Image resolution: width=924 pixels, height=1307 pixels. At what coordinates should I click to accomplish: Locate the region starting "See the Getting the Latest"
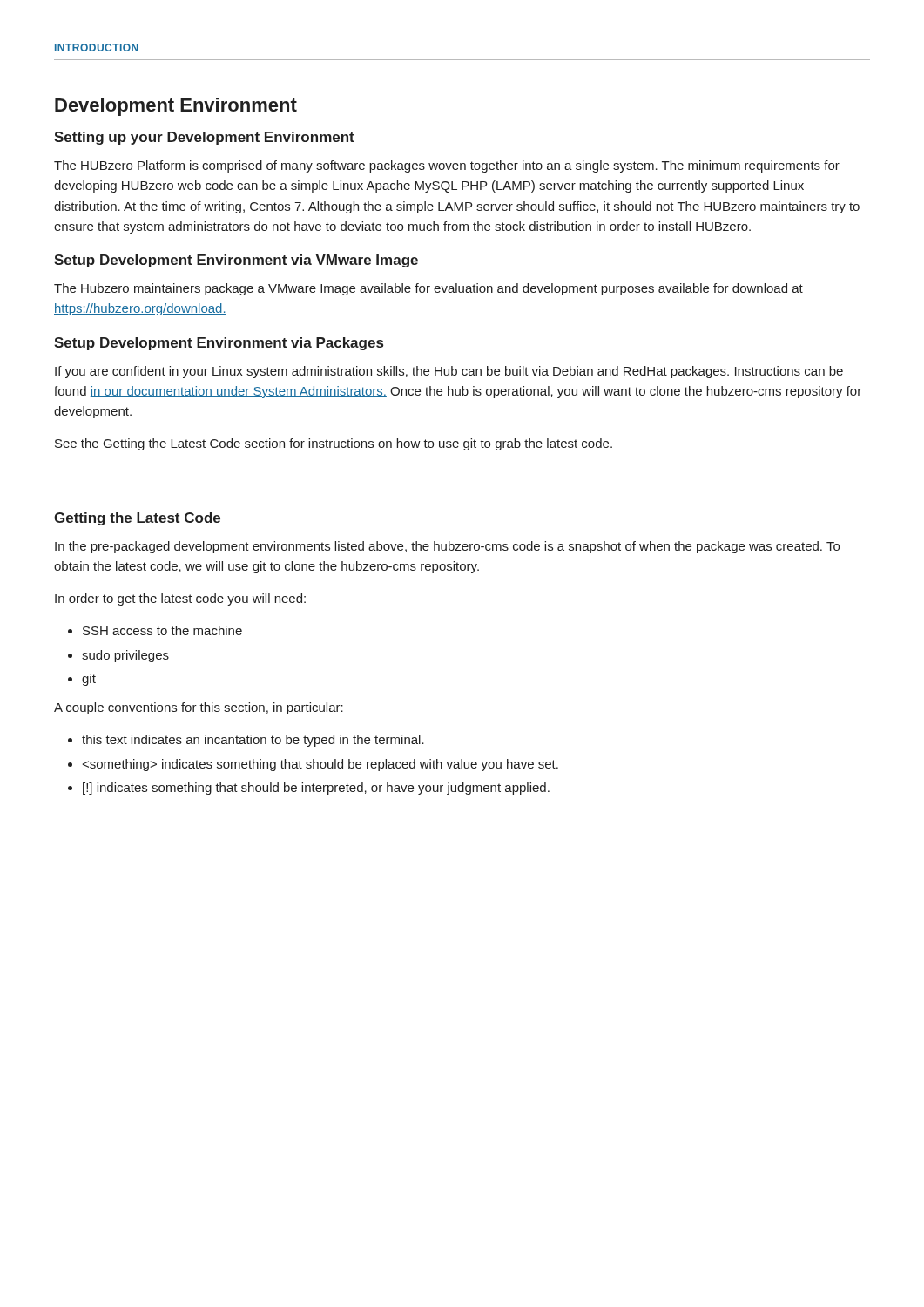tap(334, 443)
